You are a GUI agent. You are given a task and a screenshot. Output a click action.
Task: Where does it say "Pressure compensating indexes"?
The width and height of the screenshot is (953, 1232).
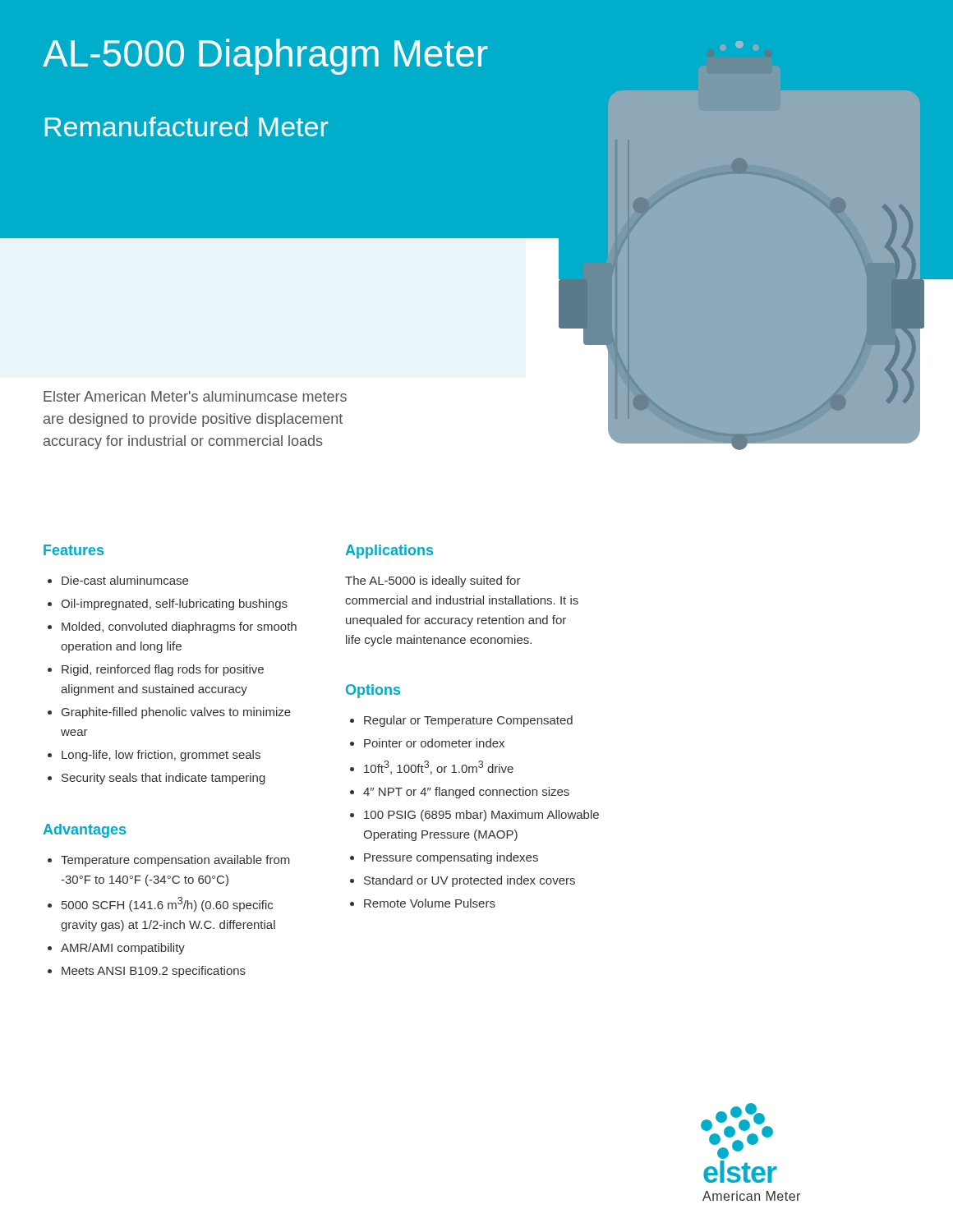tap(451, 857)
